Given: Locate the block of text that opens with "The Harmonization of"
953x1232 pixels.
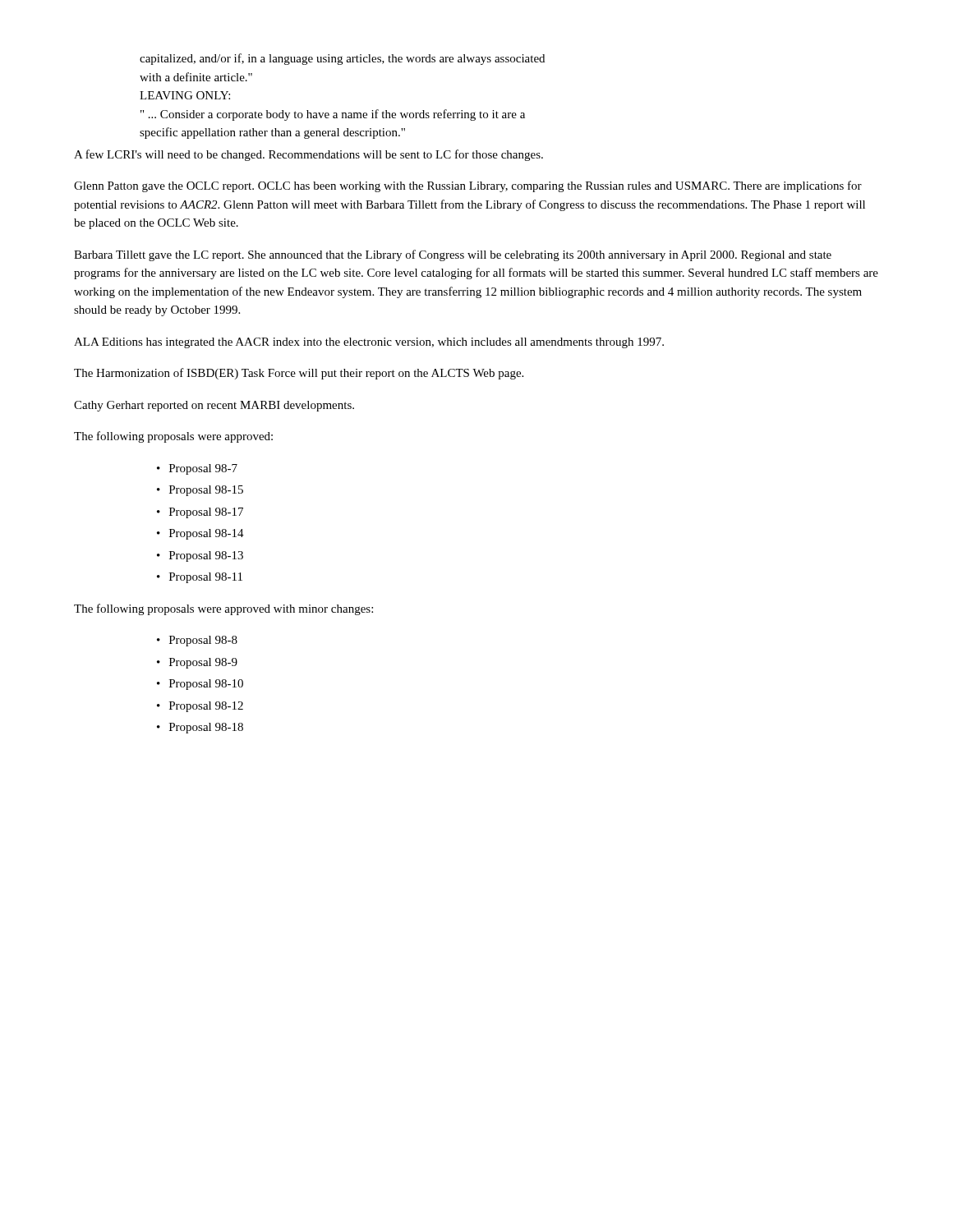Looking at the screenshot, I should coord(299,373).
